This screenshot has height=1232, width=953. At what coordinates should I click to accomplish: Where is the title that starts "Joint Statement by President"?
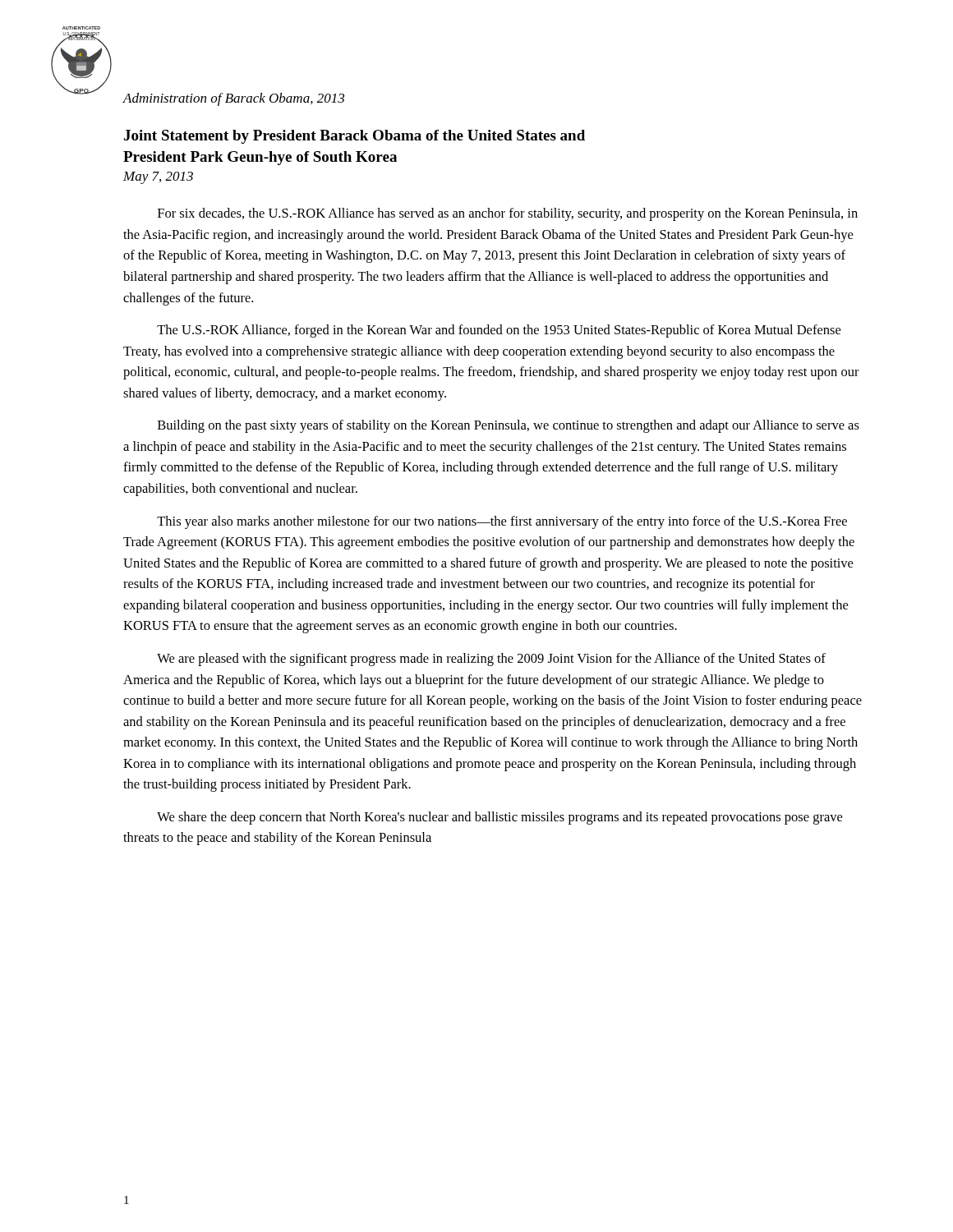coord(354,146)
